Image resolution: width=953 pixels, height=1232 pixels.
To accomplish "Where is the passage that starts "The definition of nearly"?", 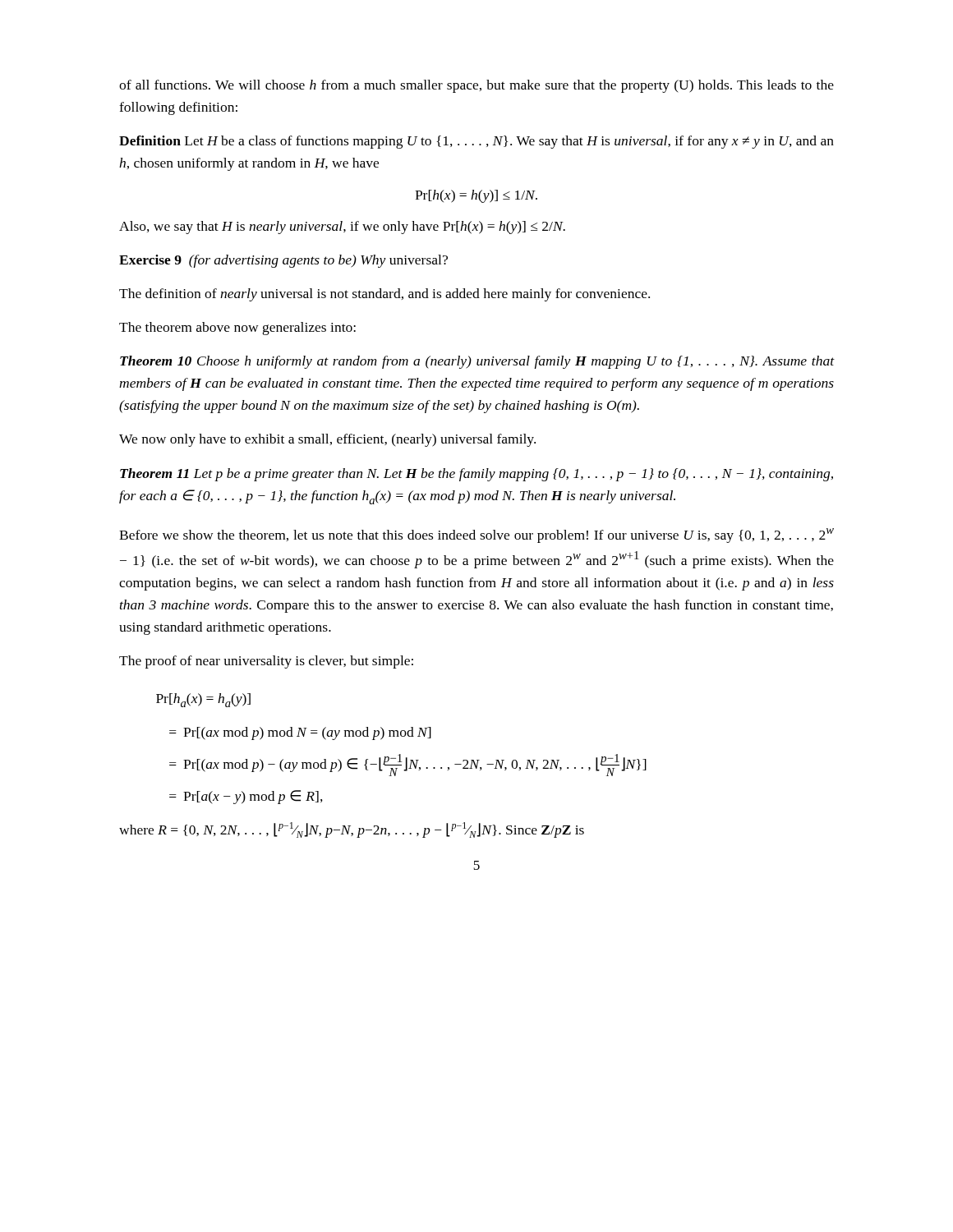I will [x=385, y=293].
